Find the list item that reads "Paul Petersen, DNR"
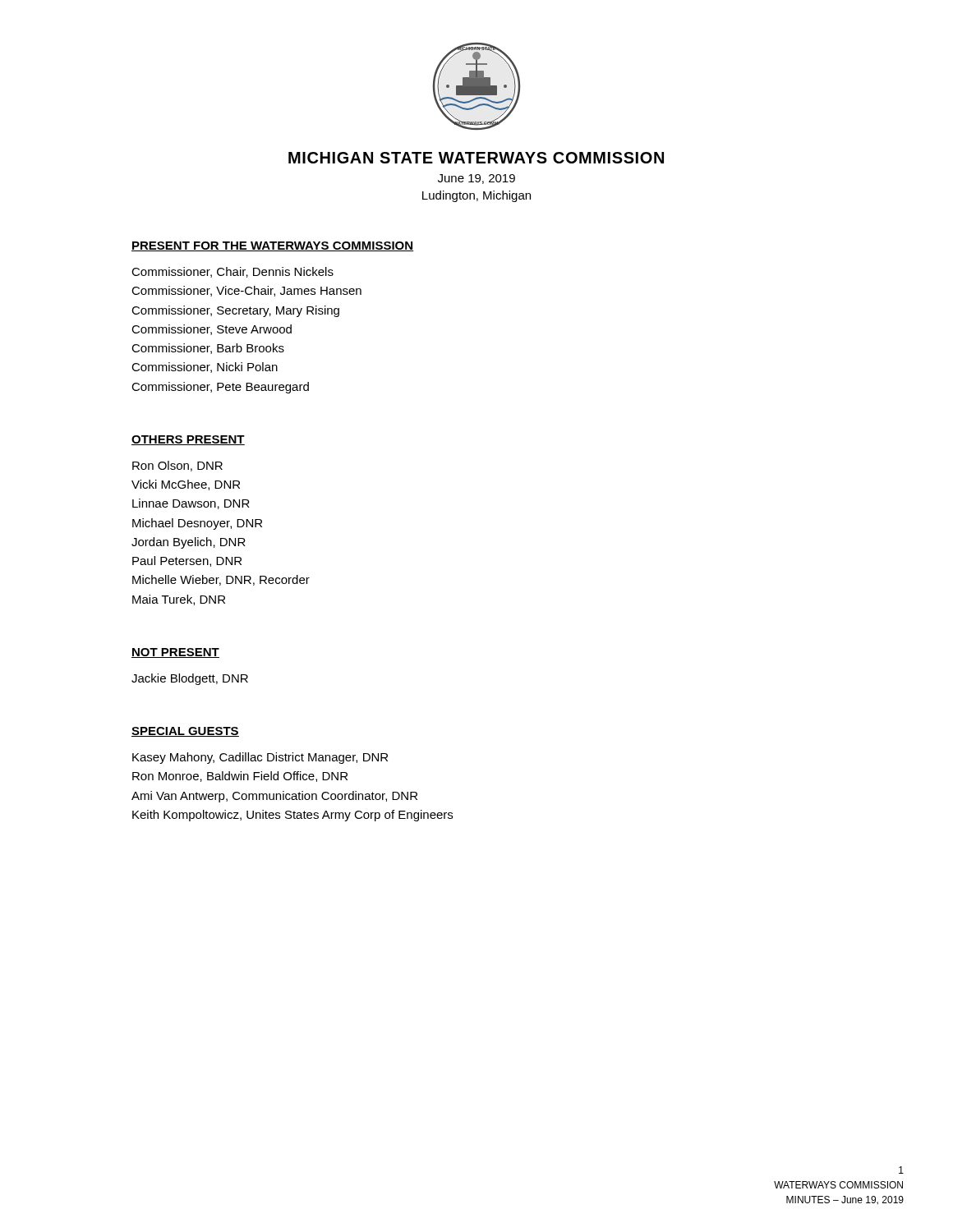 (x=187, y=561)
